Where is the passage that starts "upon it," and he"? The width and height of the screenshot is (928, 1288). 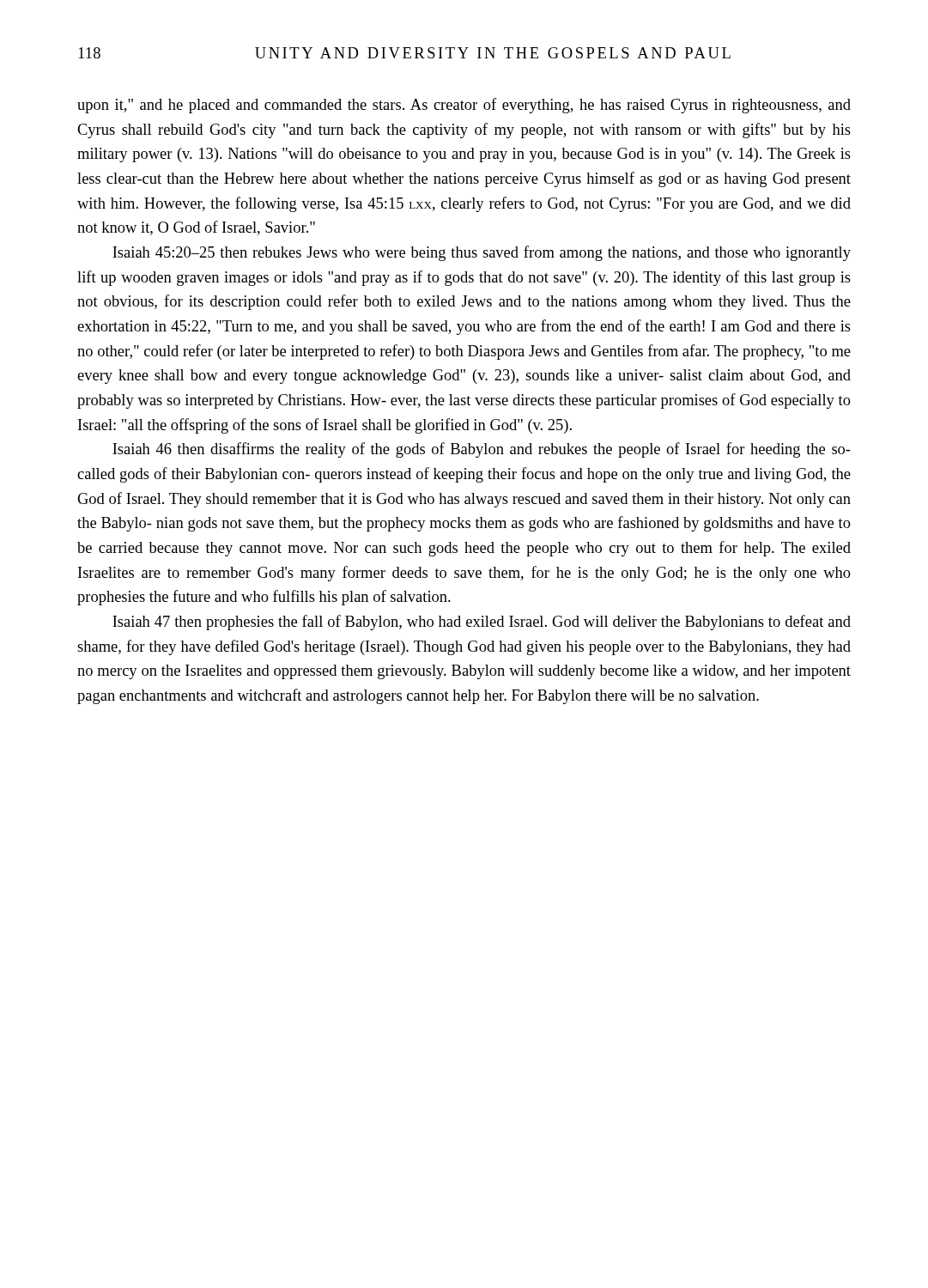464,167
